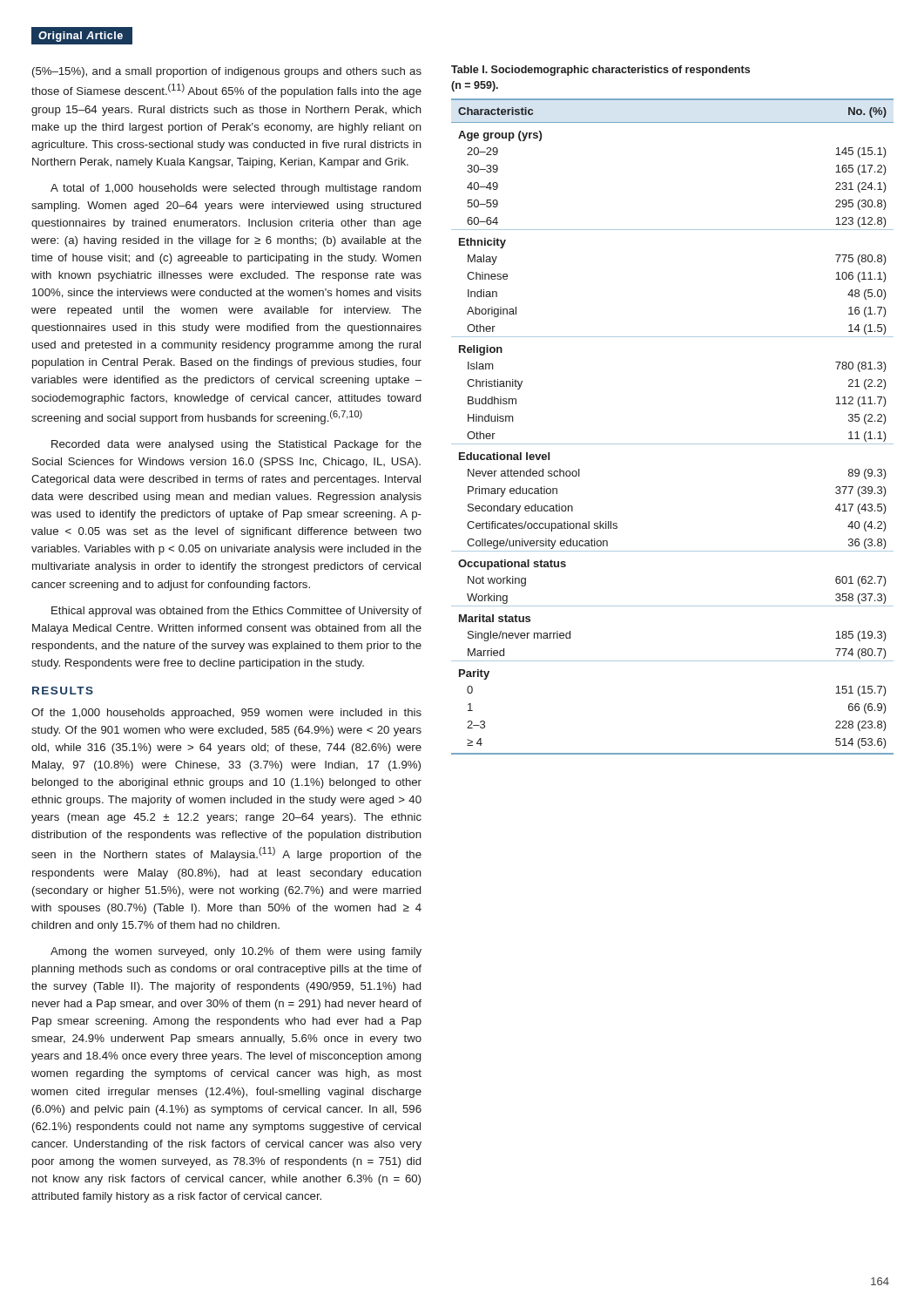Find the region starting "A total of 1,000 households"
Viewport: 924px width, 1307px height.
pyautogui.click(x=226, y=303)
